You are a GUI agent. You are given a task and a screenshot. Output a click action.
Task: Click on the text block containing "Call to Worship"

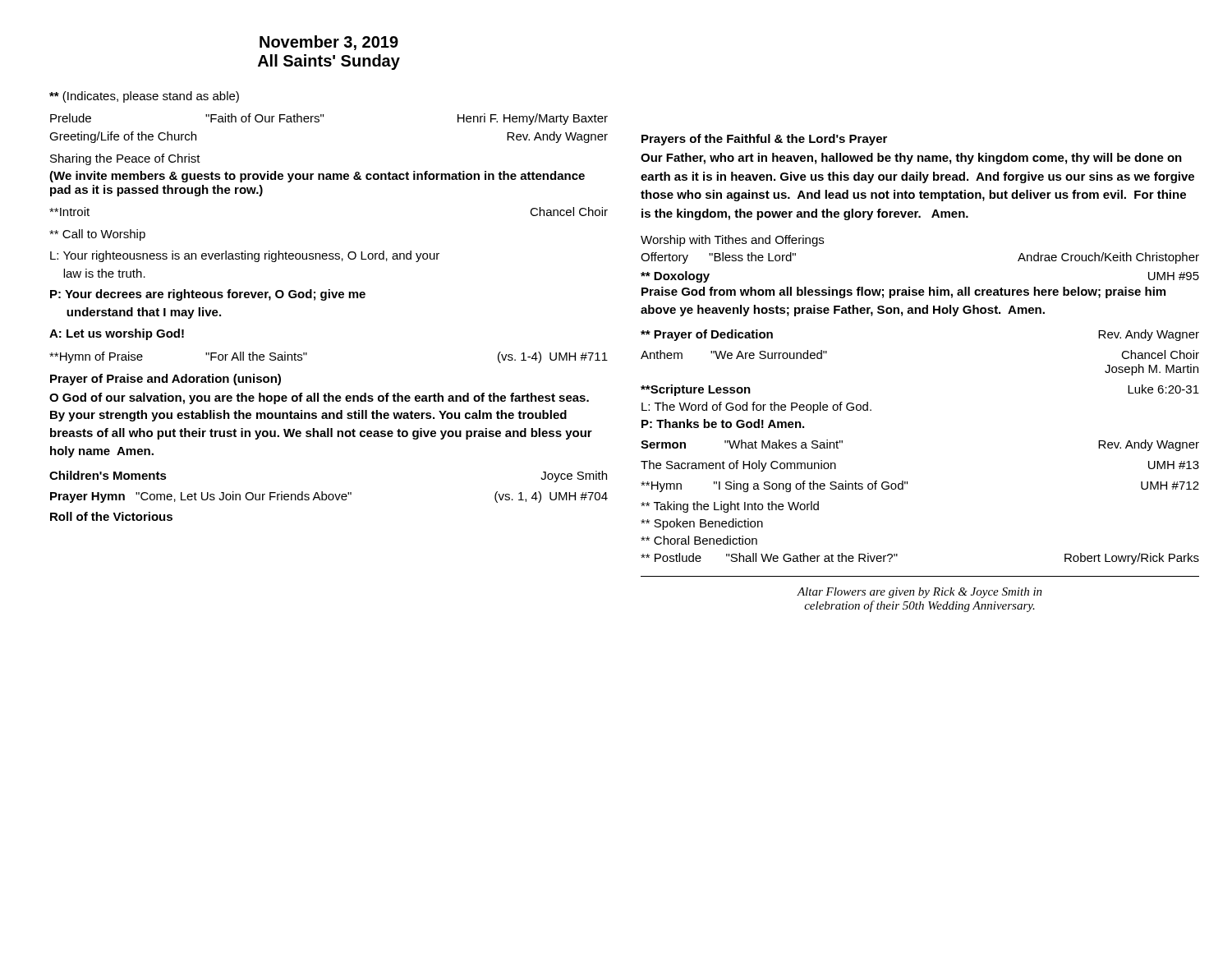pyautogui.click(x=329, y=284)
